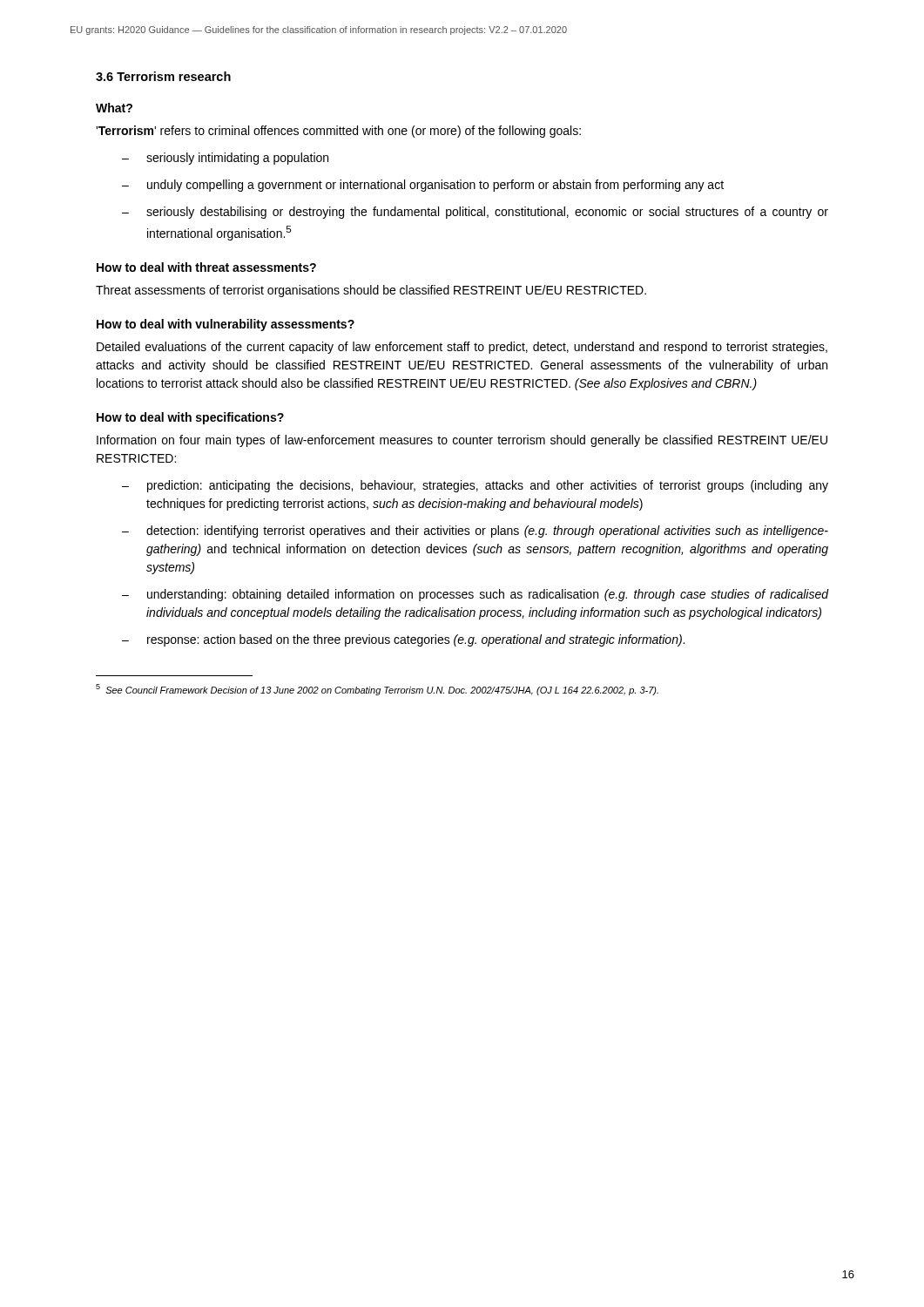Viewport: 924px width, 1307px height.
Task: Find the block on this page that starts "– seriously destabilising"
Action: point(475,223)
